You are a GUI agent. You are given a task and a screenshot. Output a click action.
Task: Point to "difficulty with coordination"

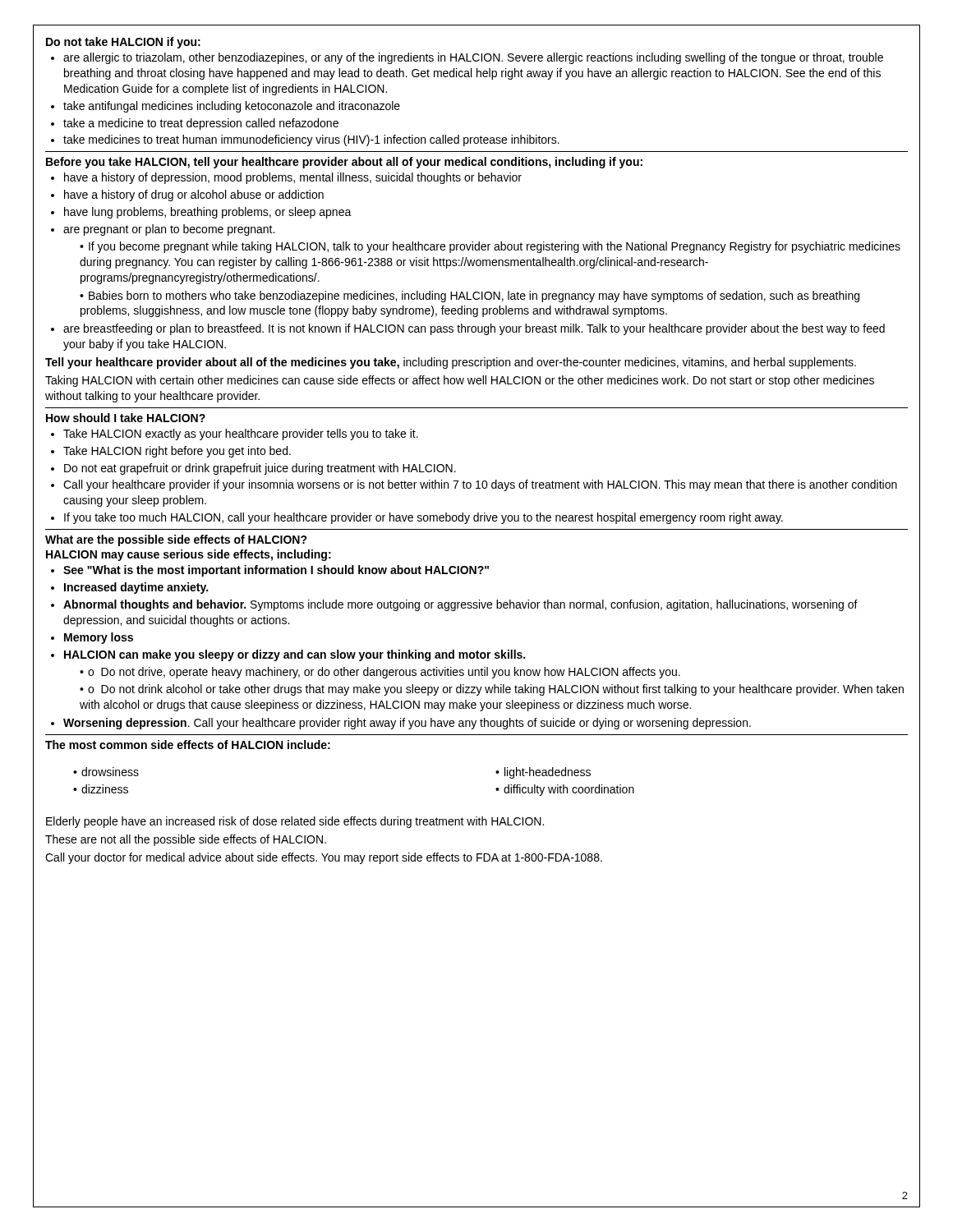569,789
